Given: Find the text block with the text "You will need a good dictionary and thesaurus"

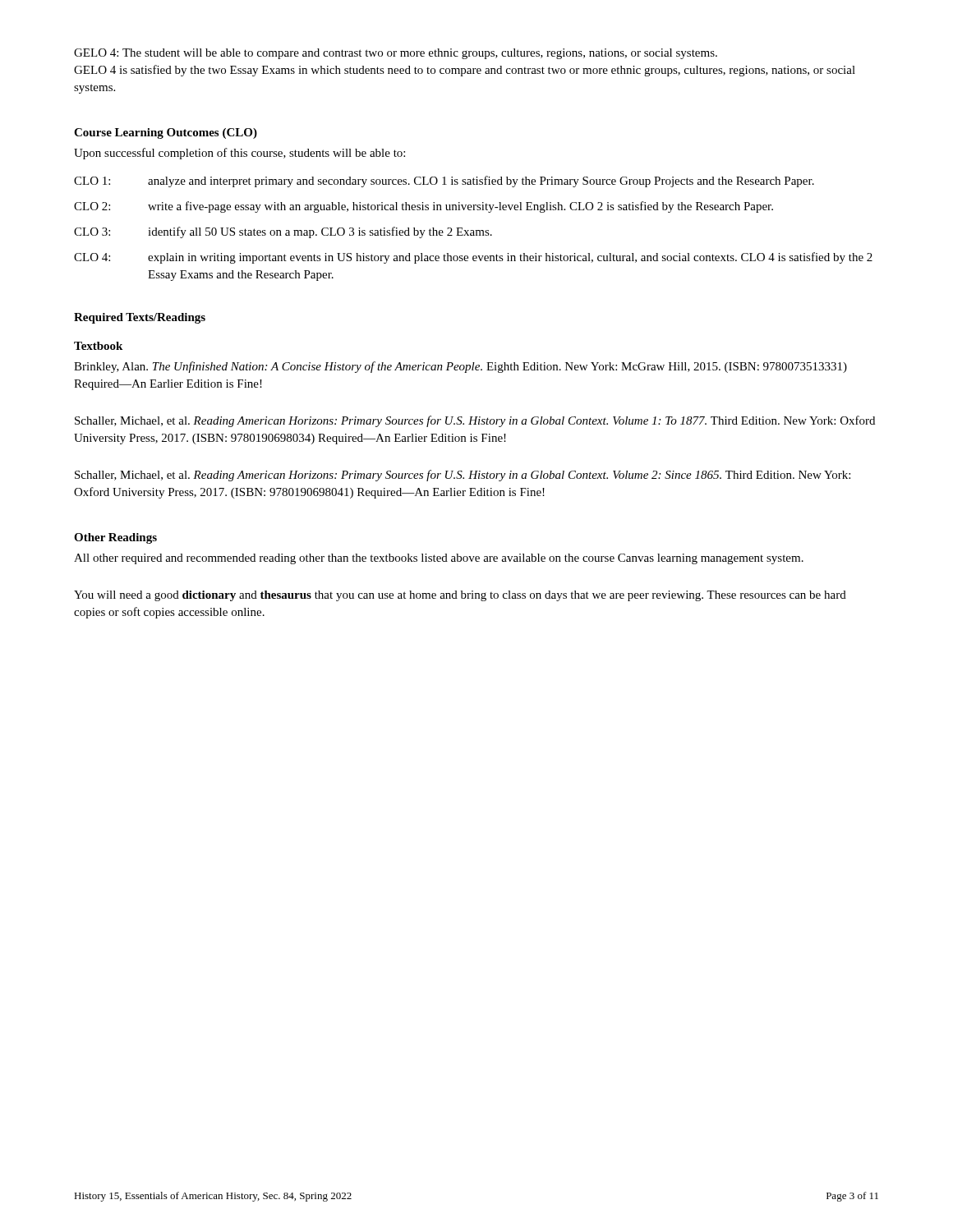Looking at the screenshot, I should click(x=460, y=603).
